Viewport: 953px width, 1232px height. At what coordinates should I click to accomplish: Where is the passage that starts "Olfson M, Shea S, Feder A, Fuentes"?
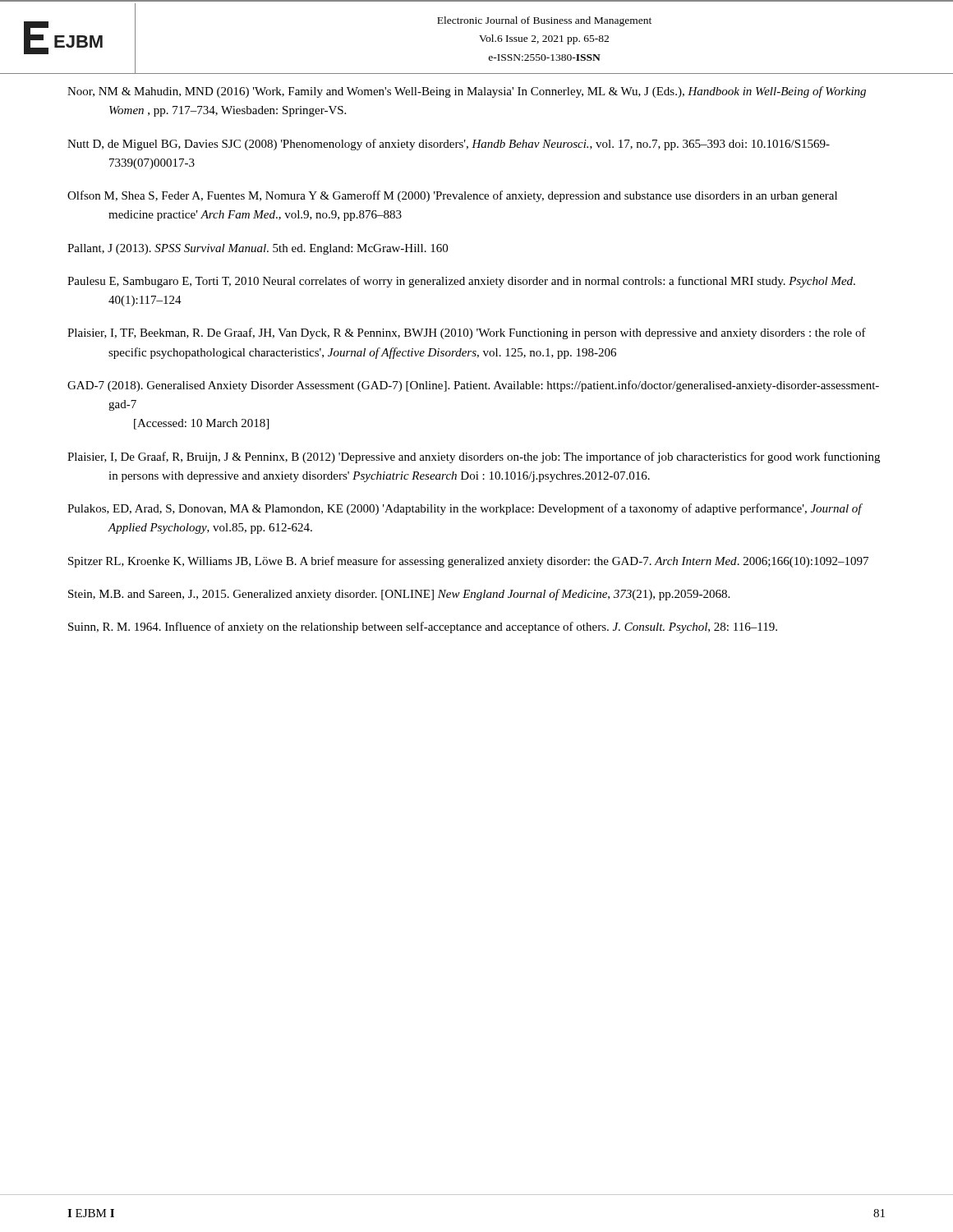453,205
